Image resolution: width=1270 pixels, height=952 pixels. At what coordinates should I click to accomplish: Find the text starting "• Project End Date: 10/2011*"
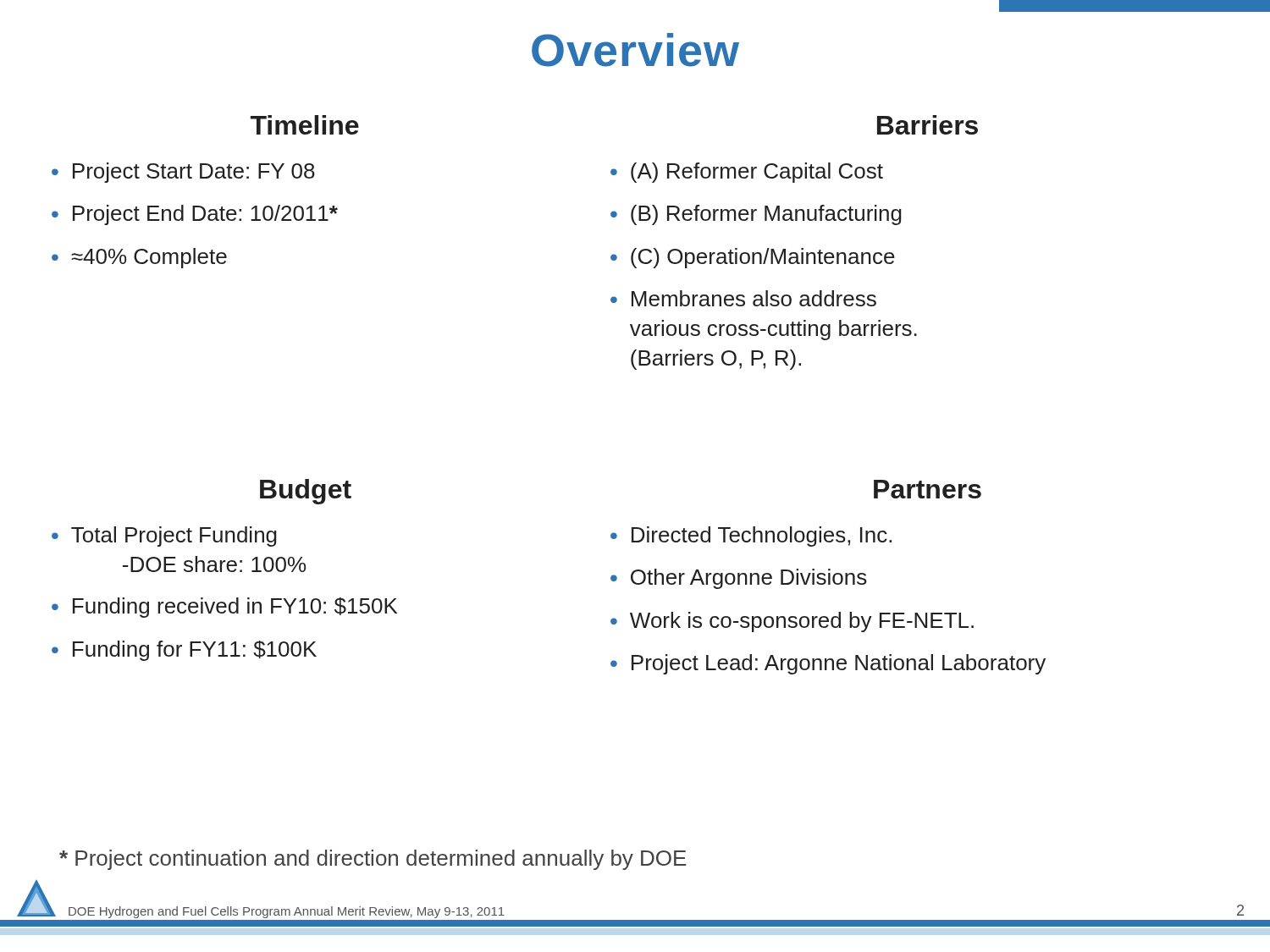[x=194, y=215]
